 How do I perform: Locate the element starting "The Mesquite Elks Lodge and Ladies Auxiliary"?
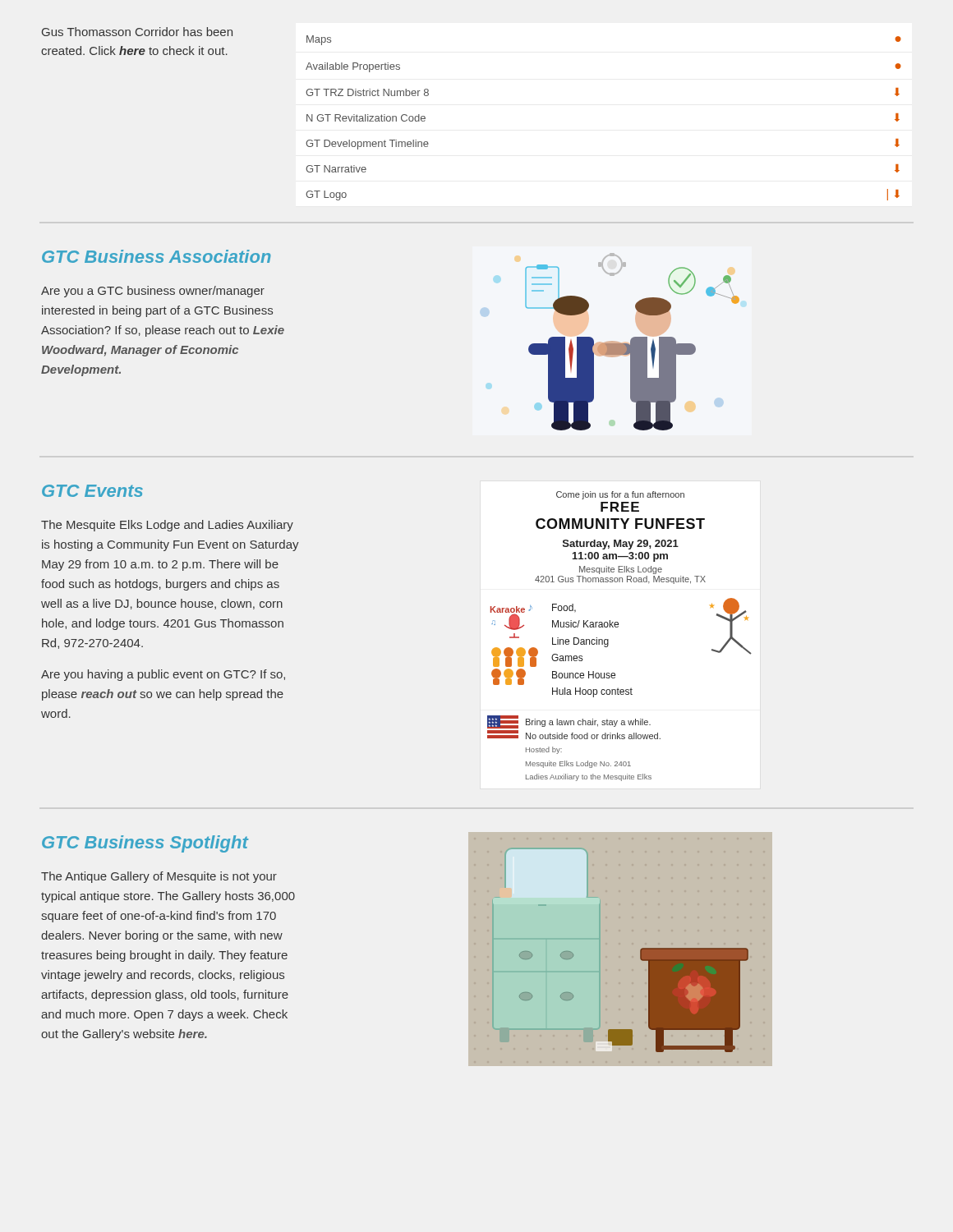tap(170, 584)
